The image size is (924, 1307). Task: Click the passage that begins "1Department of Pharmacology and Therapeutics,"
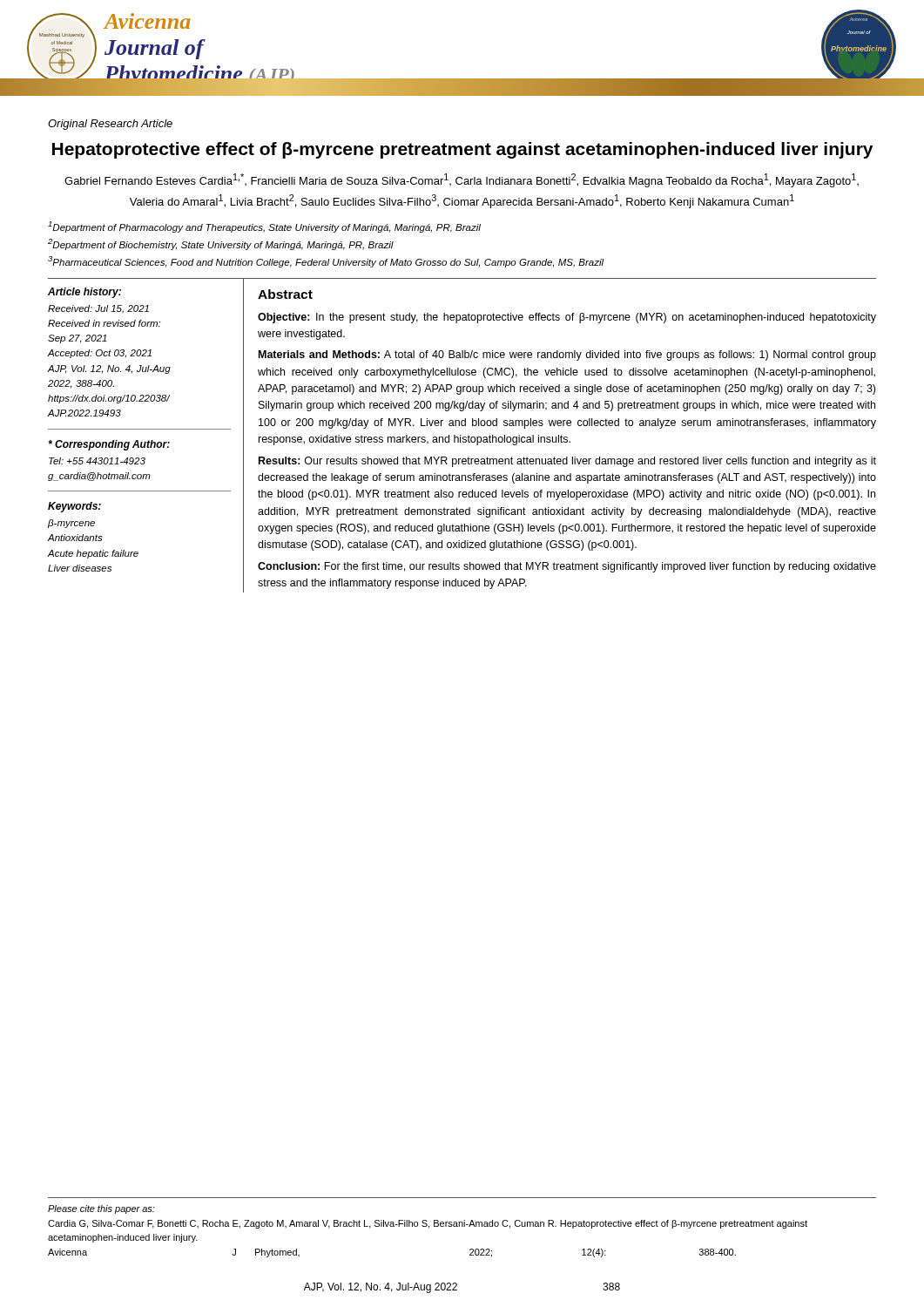pos(326,243)
